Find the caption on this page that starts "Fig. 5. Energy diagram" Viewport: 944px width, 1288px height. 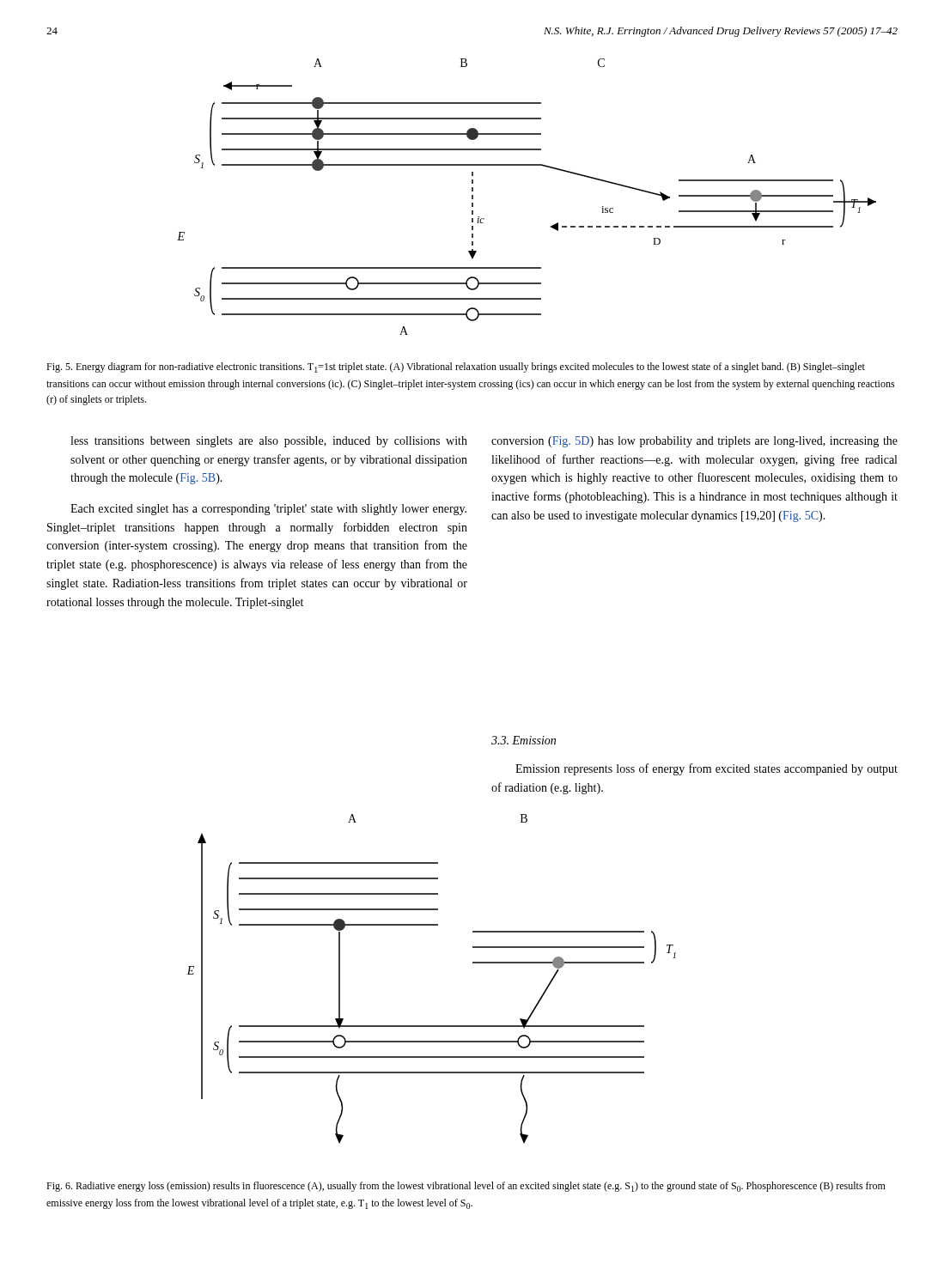(471, 383)
